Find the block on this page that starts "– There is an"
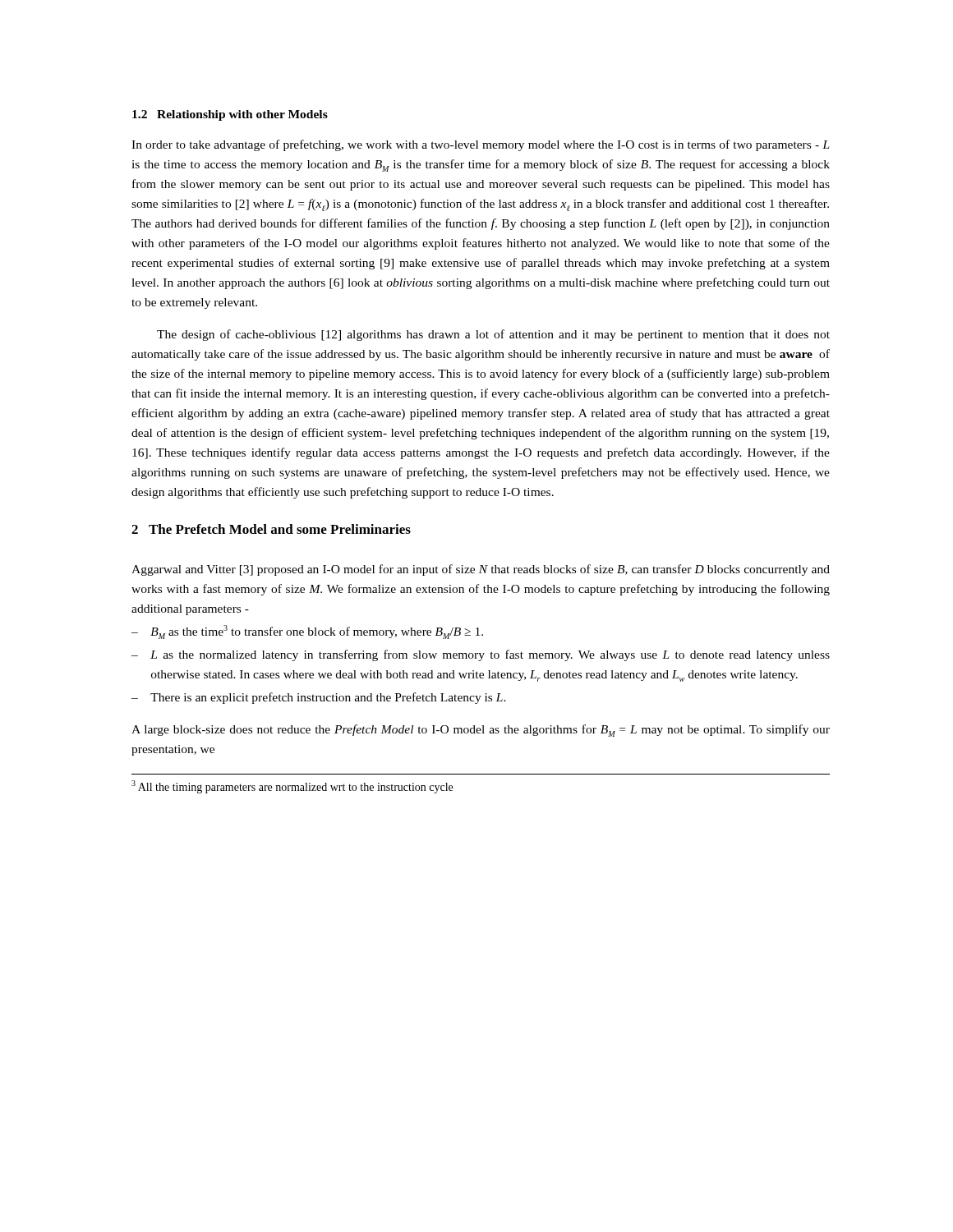Screen dimensions: 1232x953 click(x=481, y=697)
